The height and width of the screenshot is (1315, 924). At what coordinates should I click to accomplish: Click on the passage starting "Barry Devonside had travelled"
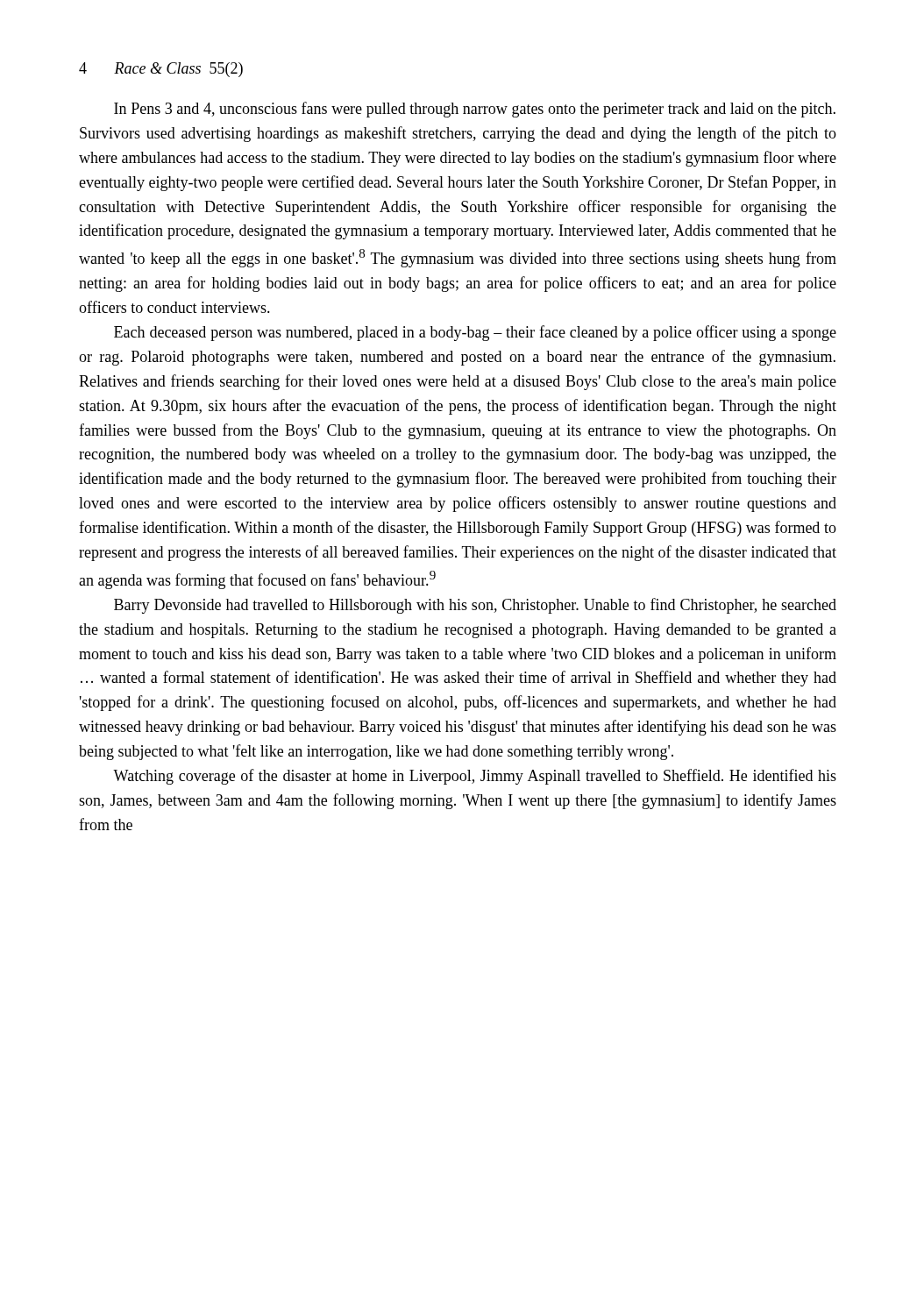point(458,679)
